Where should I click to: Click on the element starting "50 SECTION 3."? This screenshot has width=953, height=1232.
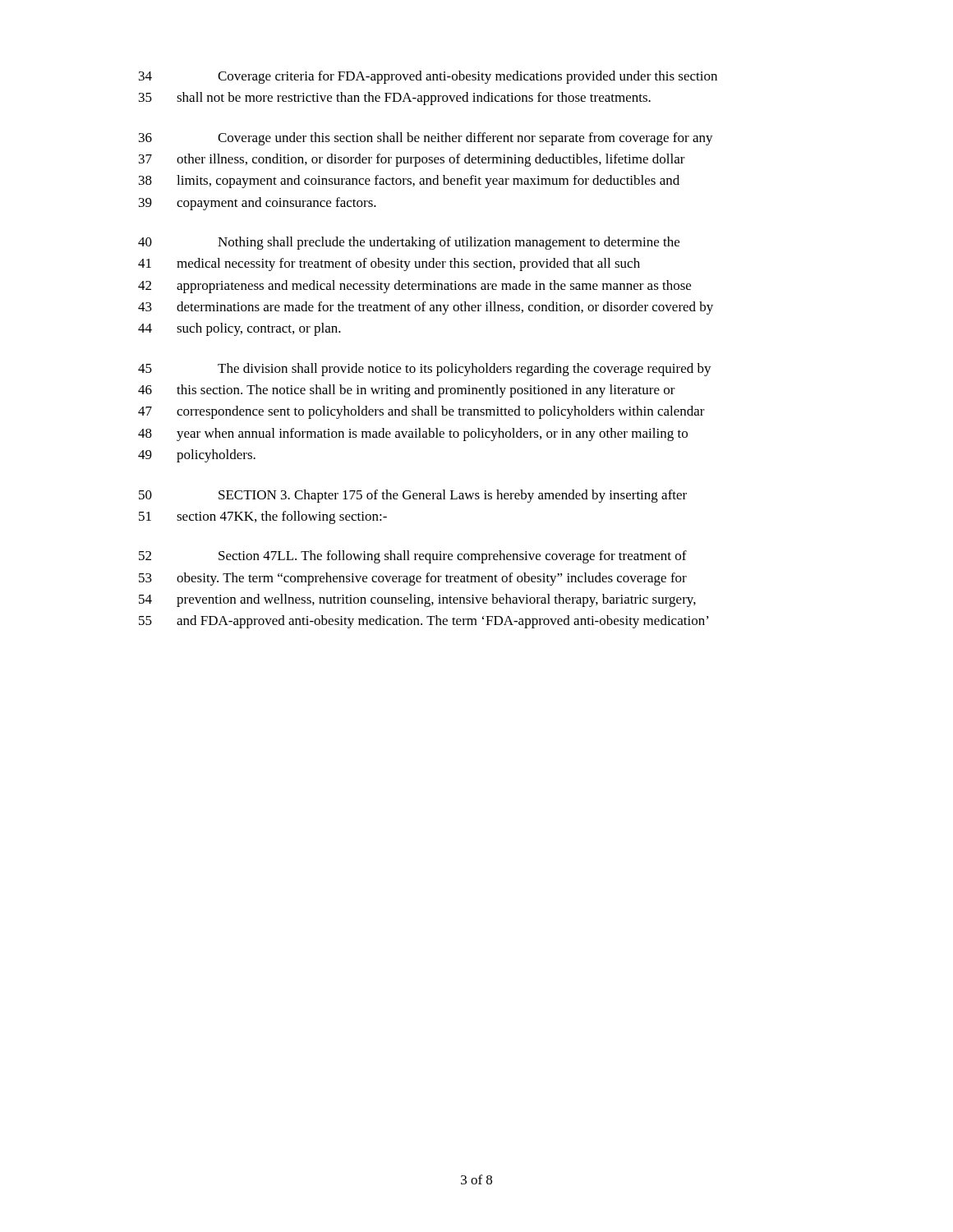click(x=456, y=506)
